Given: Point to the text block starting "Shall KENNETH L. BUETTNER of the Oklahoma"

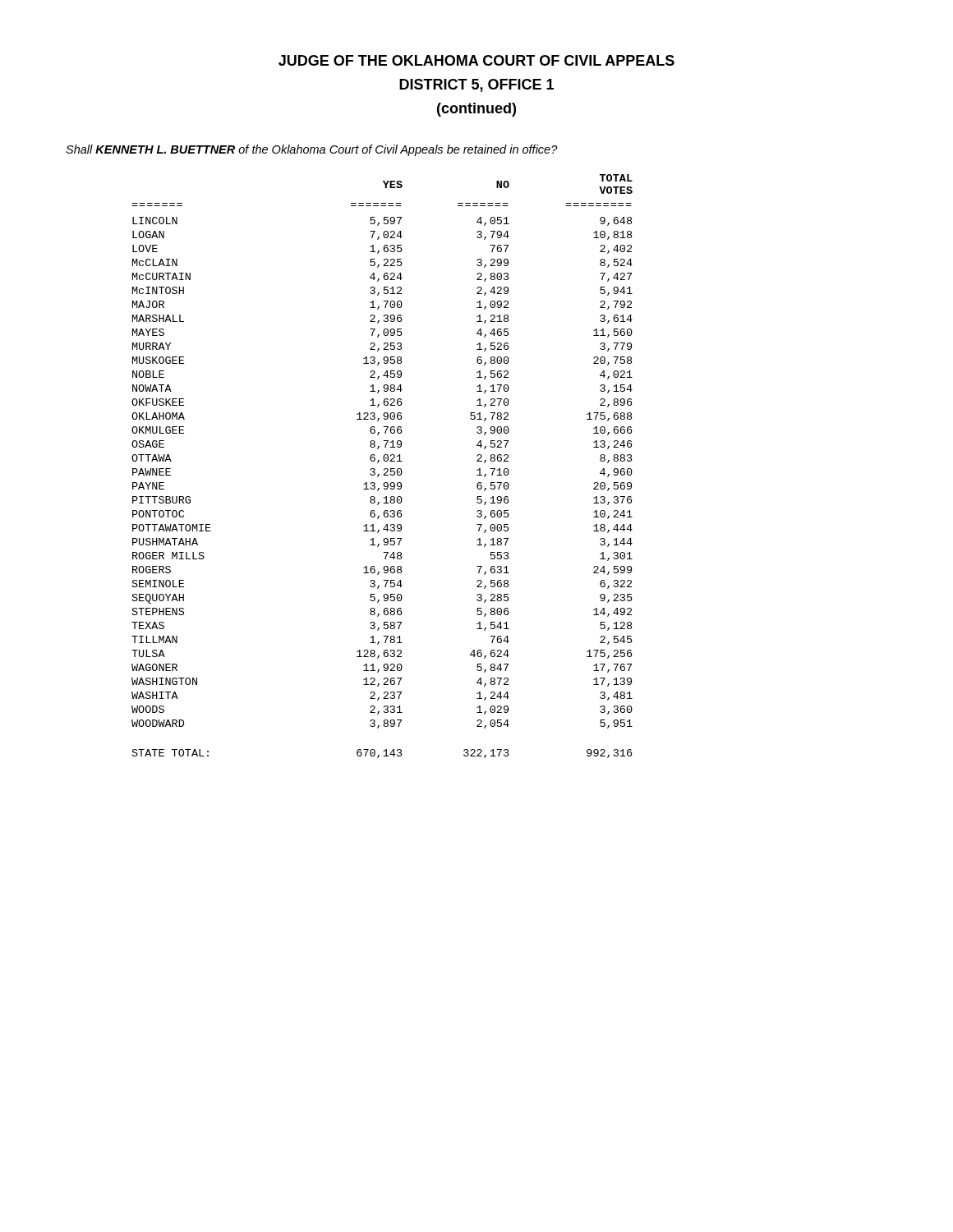Looking at the screenshot, I should 311,150.
